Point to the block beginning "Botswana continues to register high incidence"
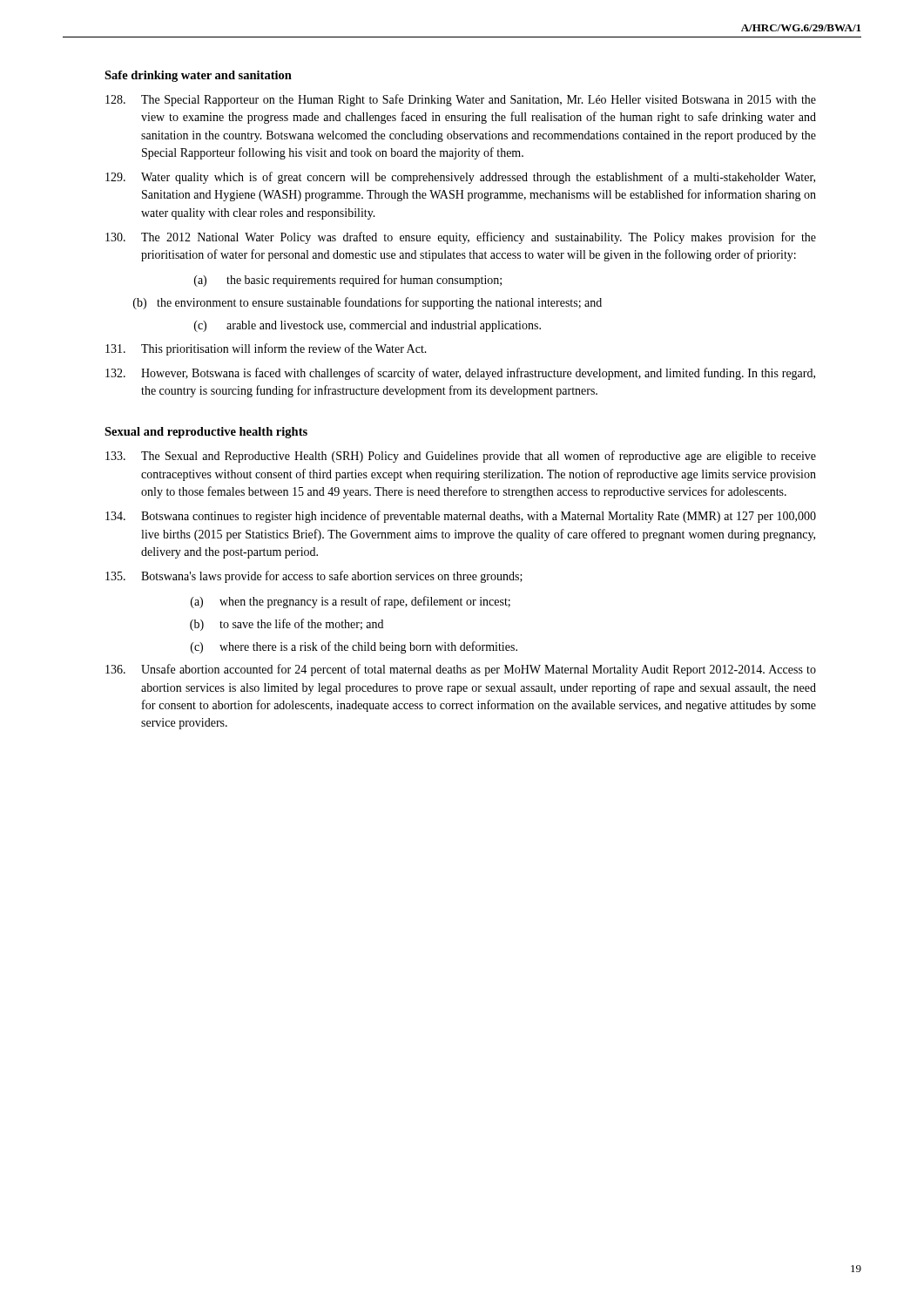The width and height of the screenshot is (924, 1307). tap(460, 535)
